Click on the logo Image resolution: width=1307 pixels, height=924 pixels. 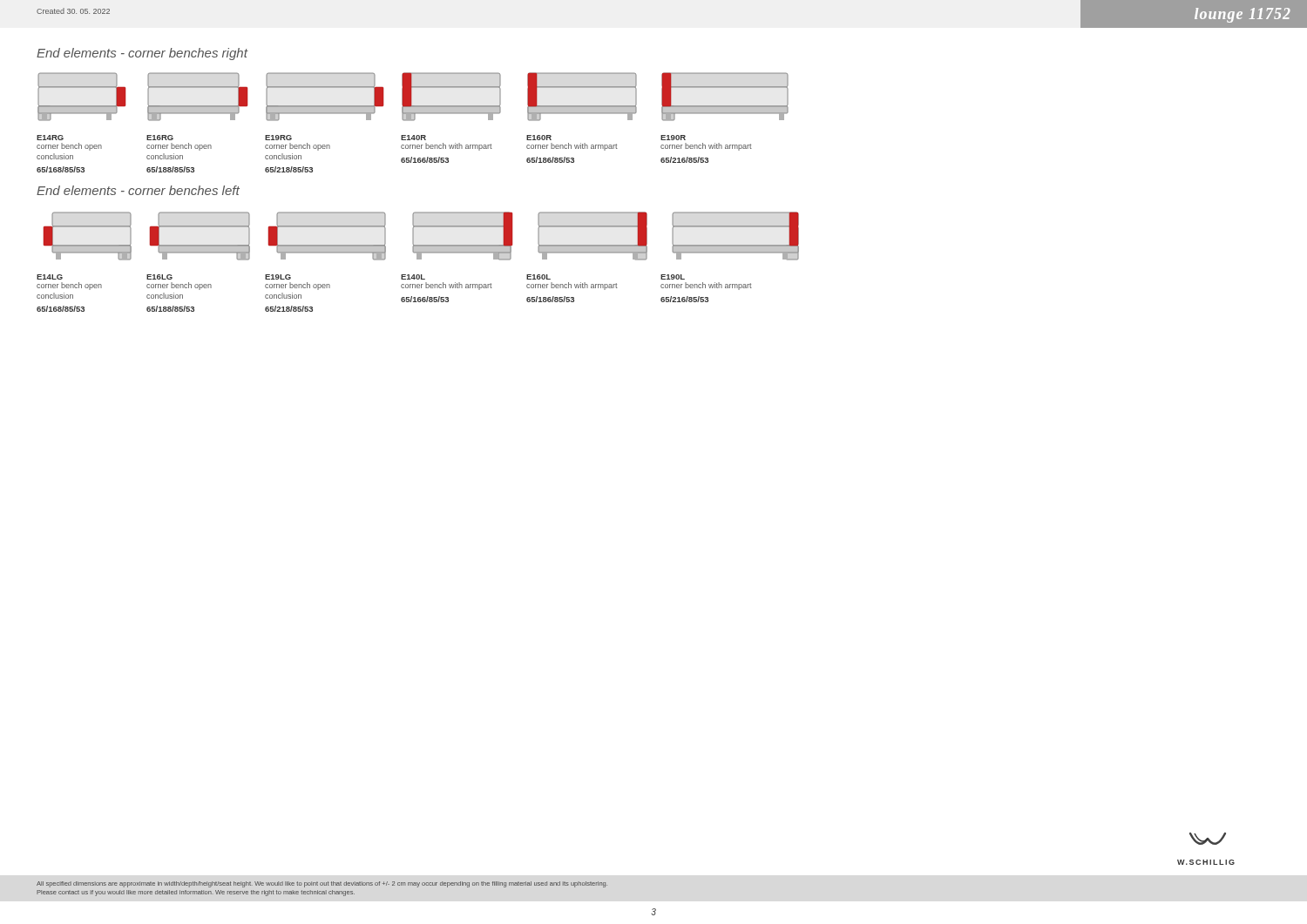pyautogui.click(x=1221, y=852)
